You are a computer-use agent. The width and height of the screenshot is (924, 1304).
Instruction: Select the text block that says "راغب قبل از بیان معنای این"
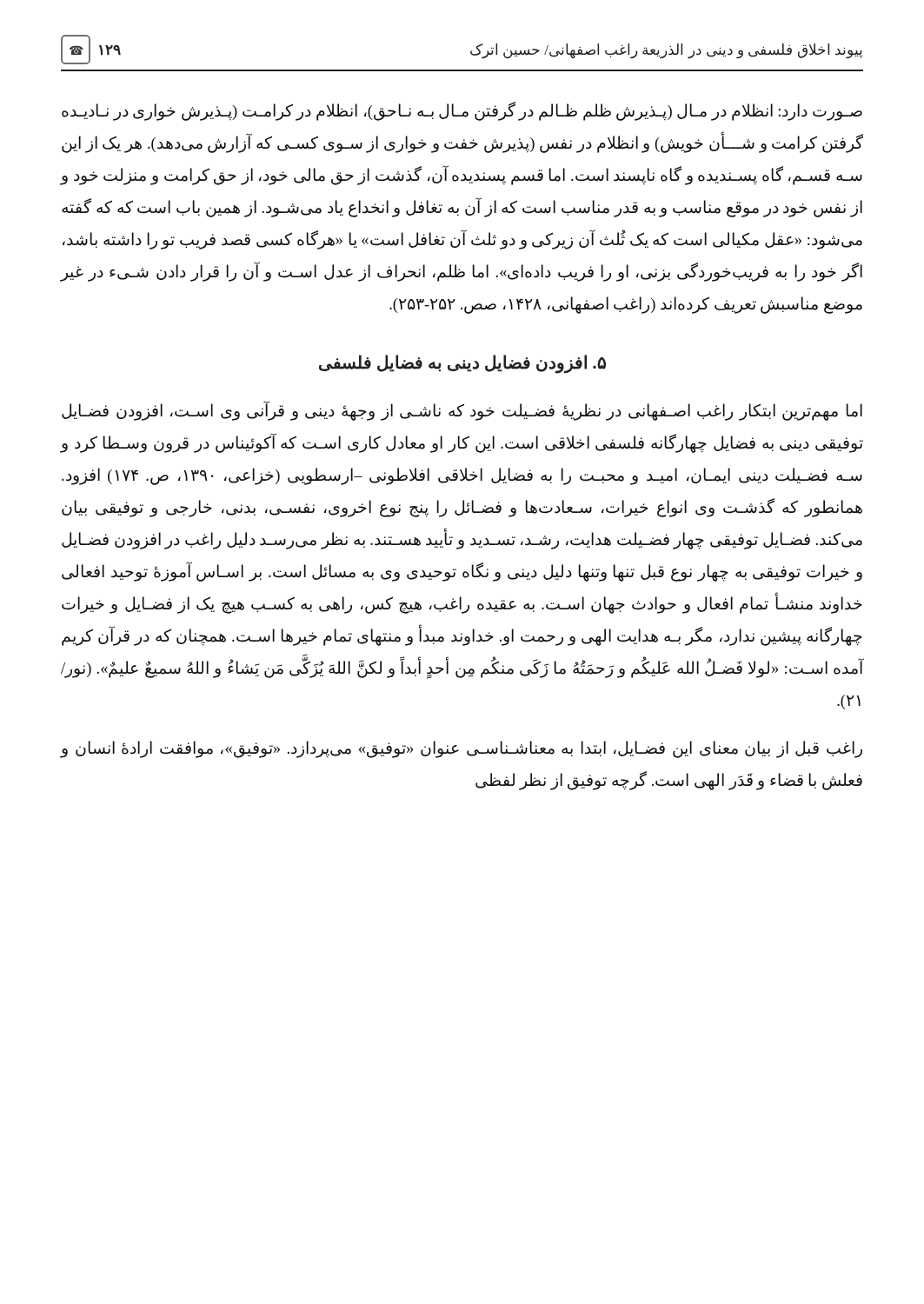[x=462, y=765]
